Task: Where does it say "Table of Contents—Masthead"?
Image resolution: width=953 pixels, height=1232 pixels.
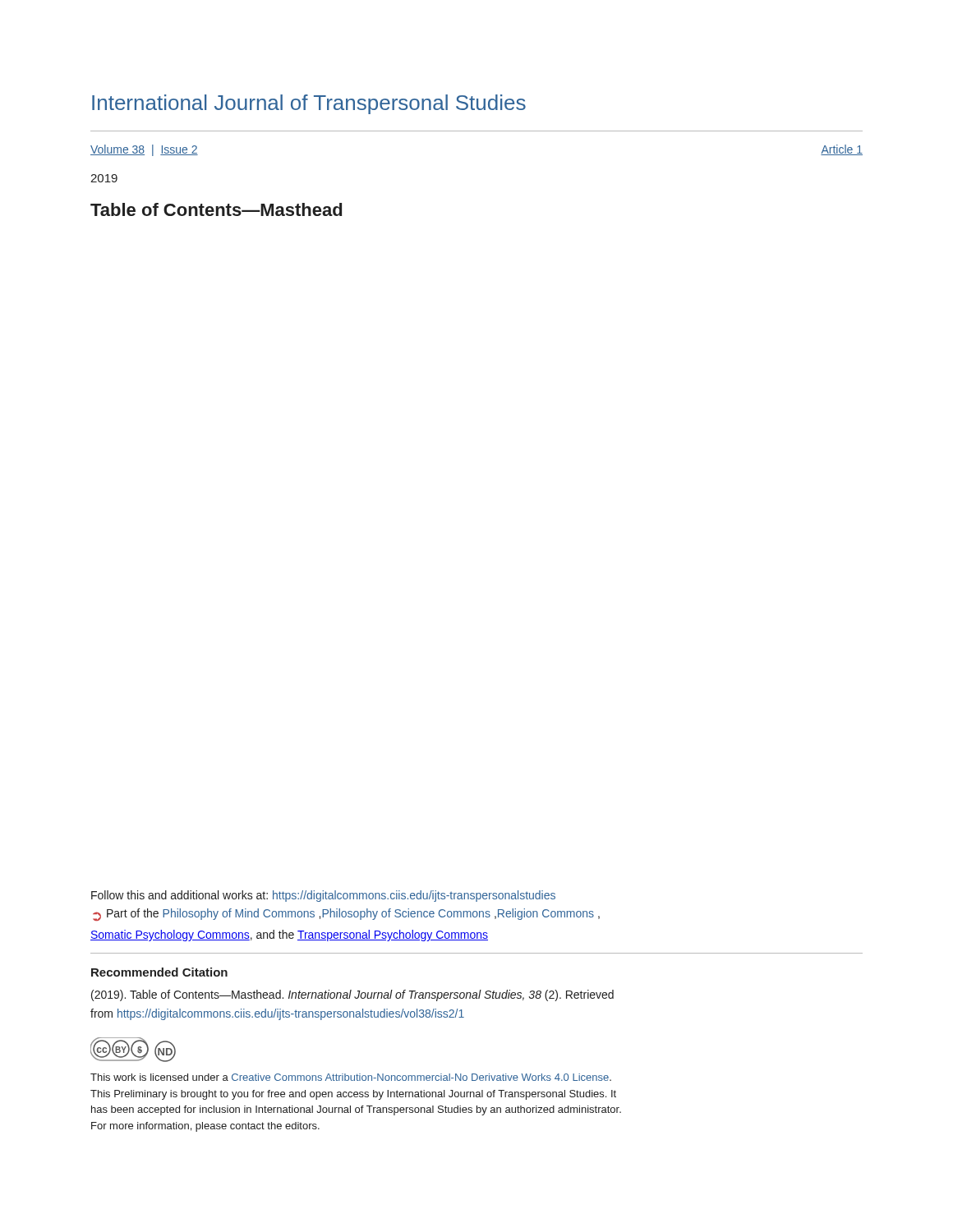Action: click(x=217, y=210)
